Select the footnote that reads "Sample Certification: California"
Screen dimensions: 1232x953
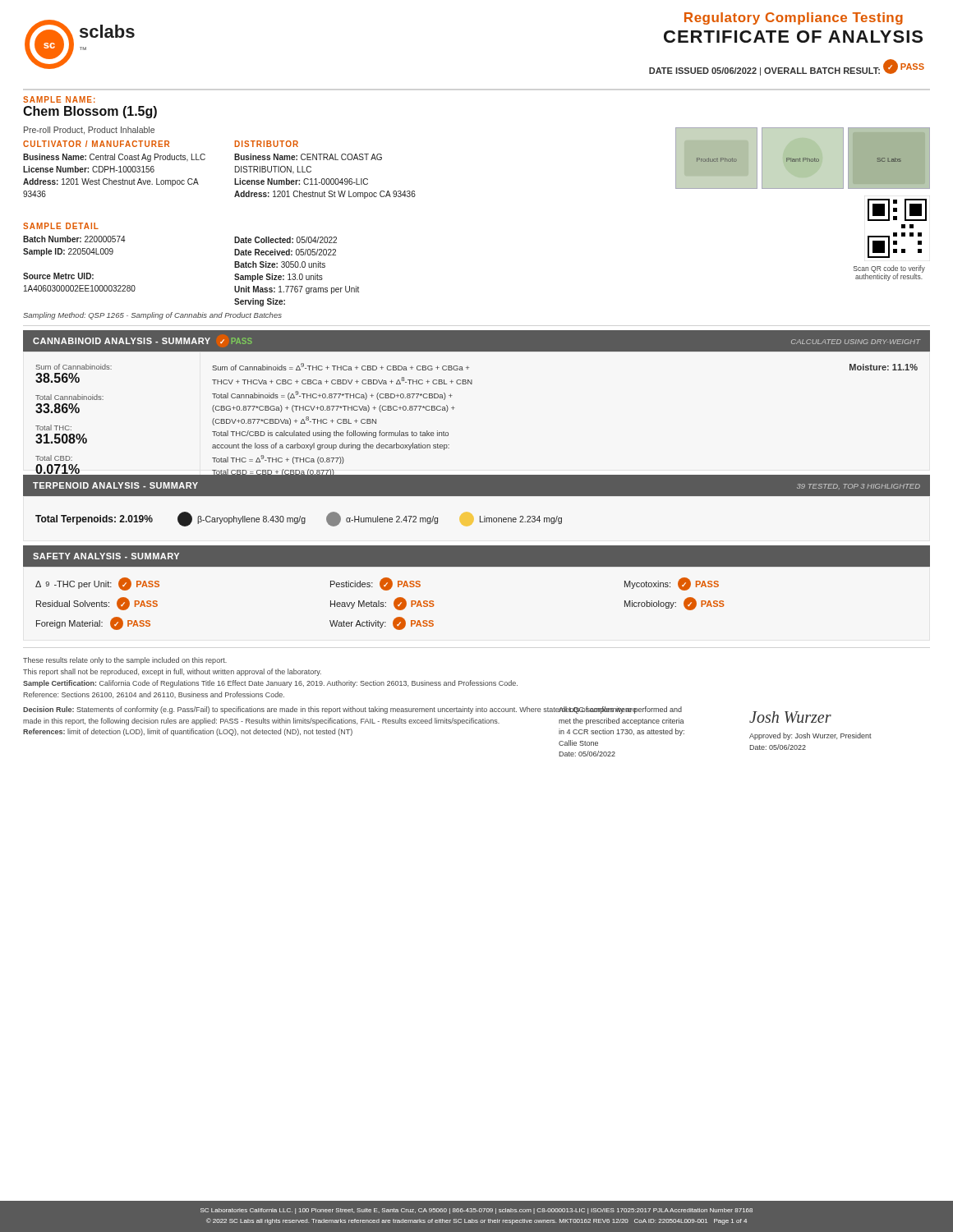(x=271, y=689)
